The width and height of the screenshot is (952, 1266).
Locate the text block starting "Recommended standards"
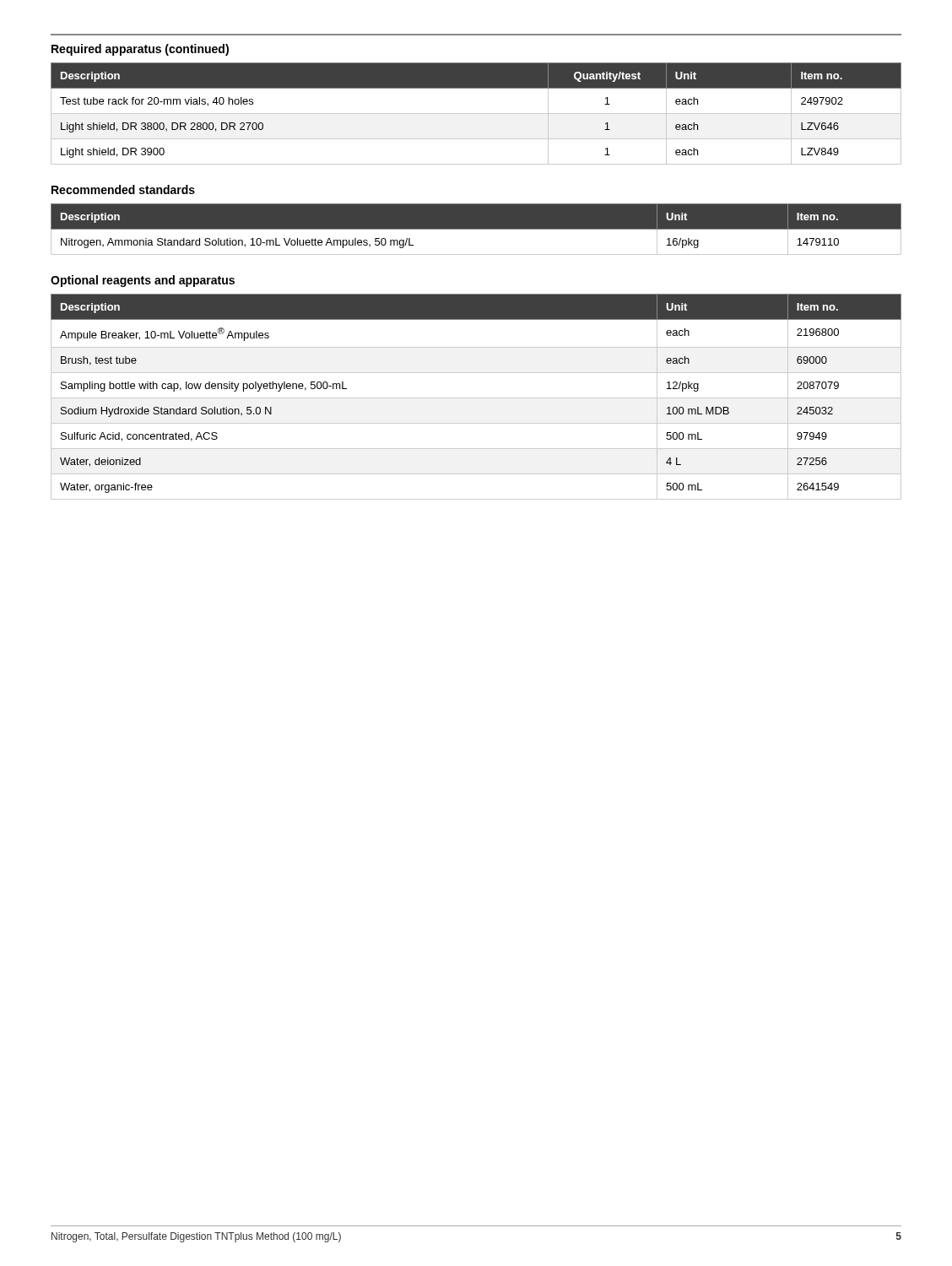click(123, 190)
